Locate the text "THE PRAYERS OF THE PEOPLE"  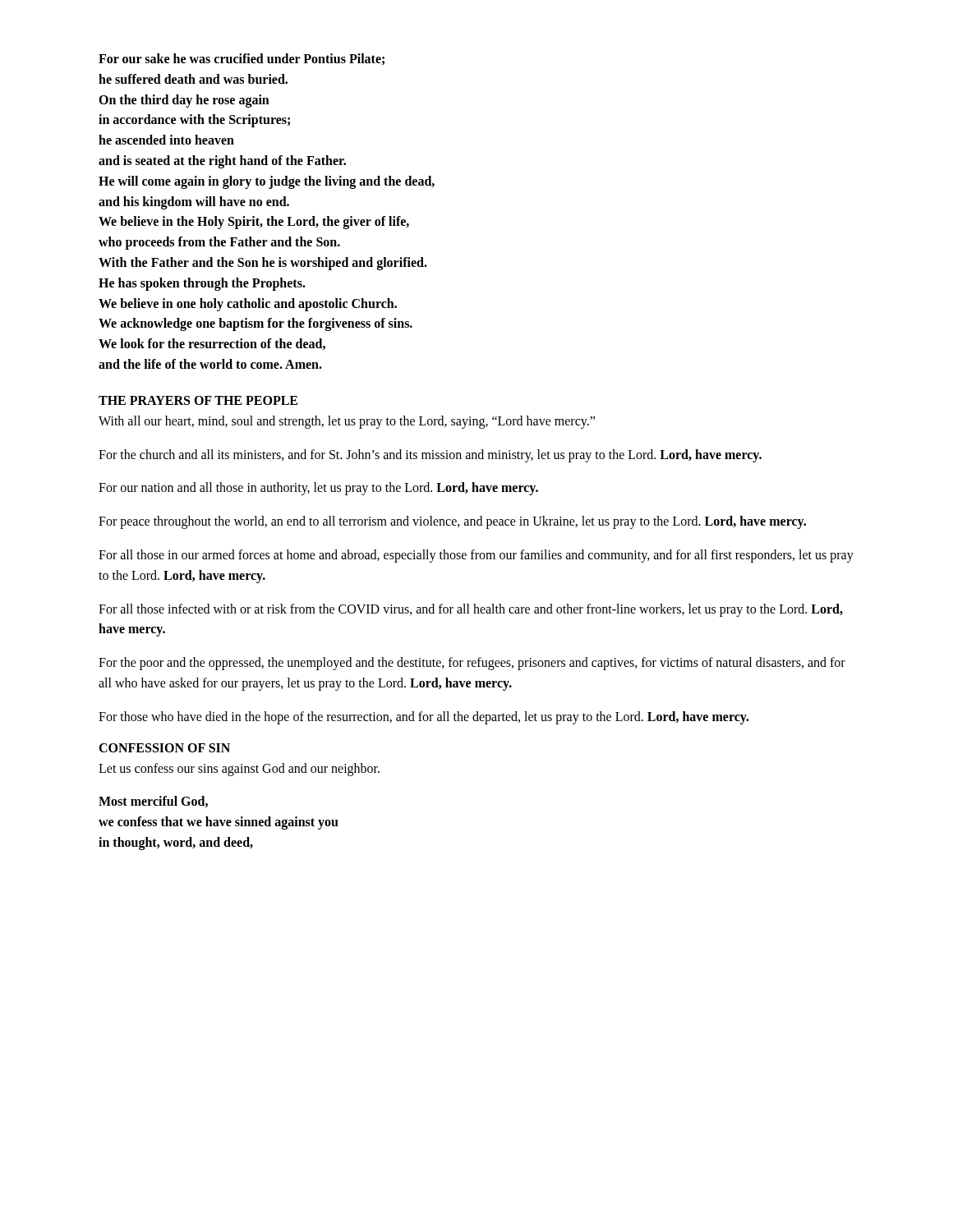pyautogui.click(x=198, y=400)
